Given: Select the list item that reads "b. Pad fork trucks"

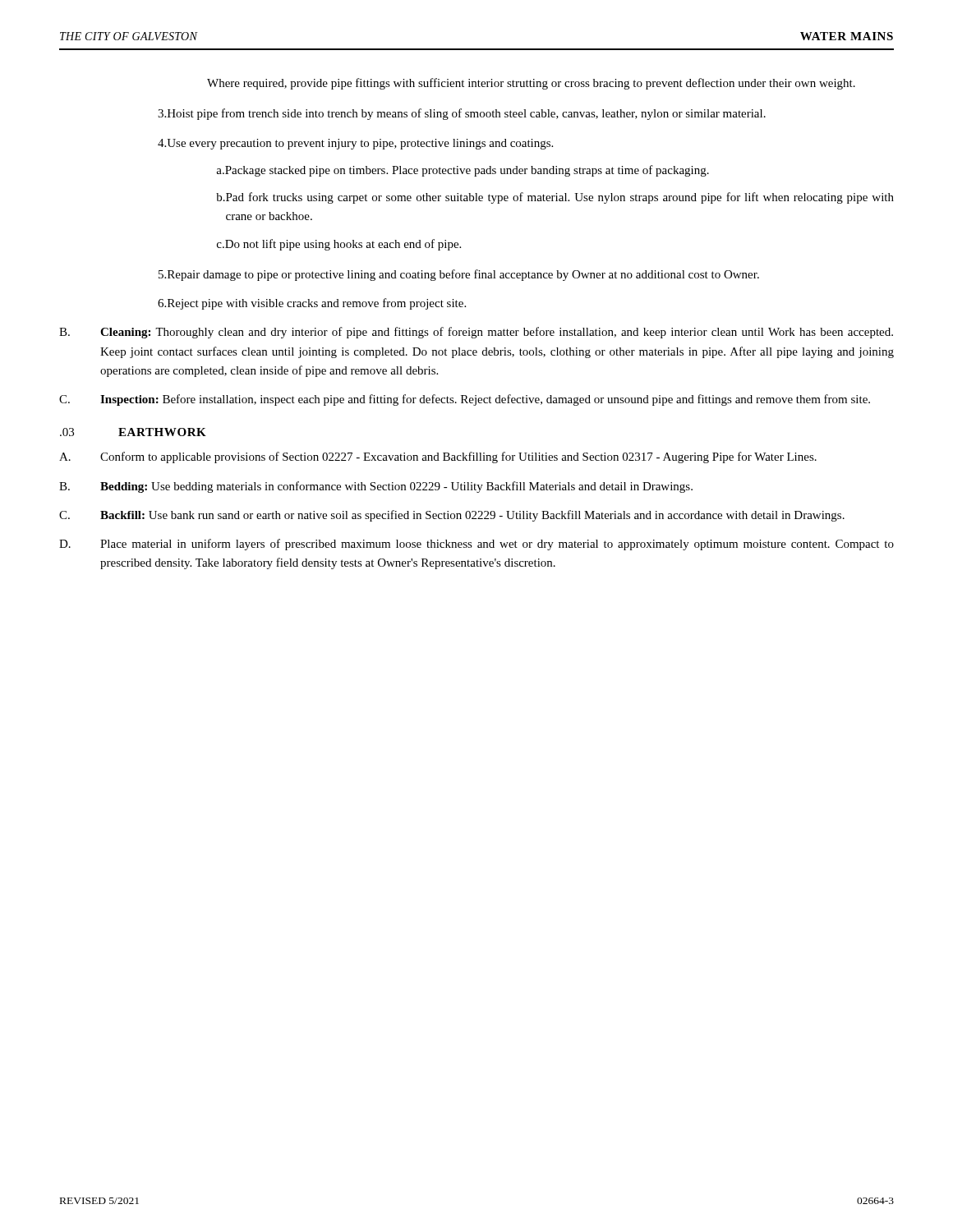Looking at the screenshot, I should (530, 207).
